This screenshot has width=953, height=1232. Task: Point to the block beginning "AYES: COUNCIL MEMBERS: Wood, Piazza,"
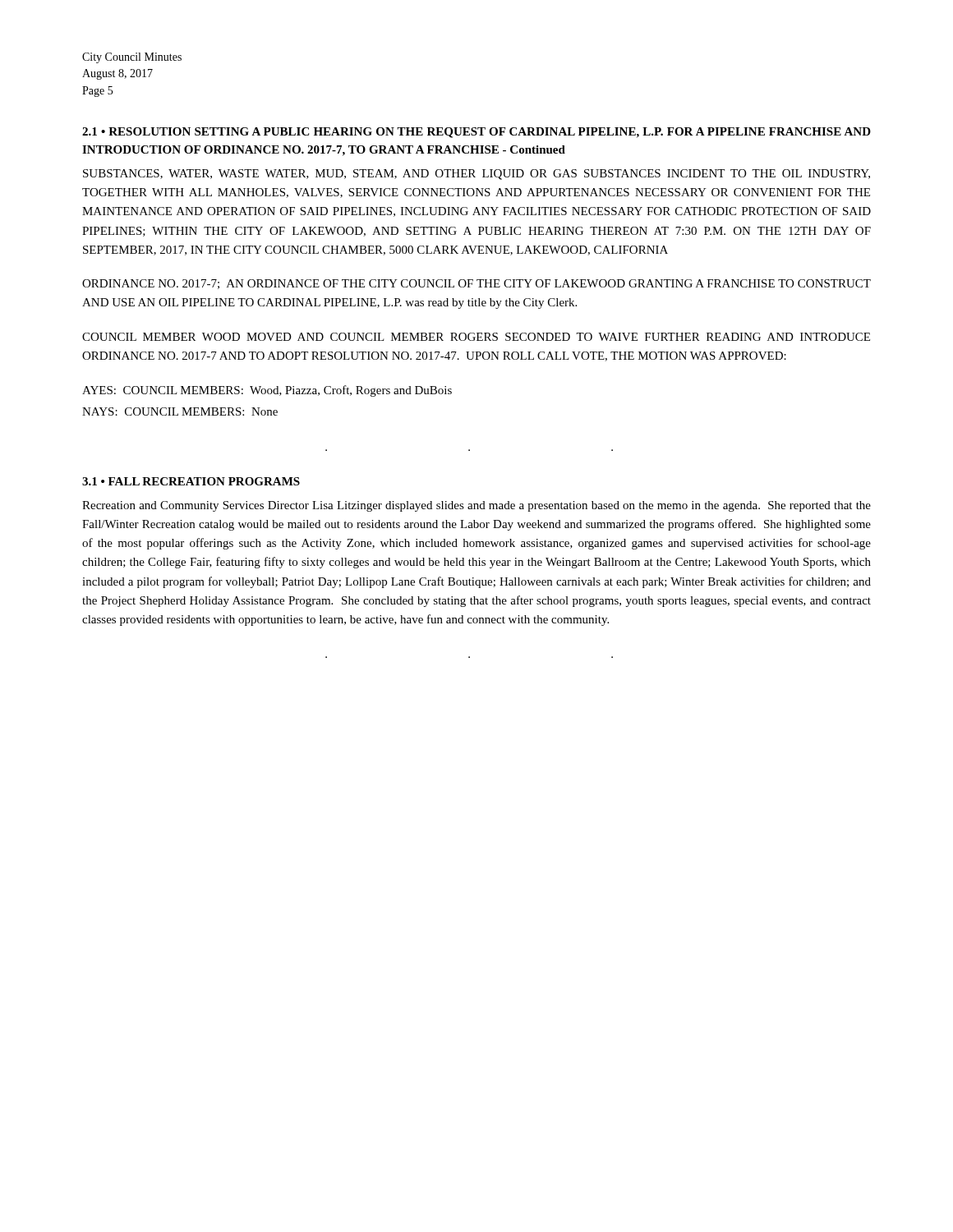click(x=267, y=401)
